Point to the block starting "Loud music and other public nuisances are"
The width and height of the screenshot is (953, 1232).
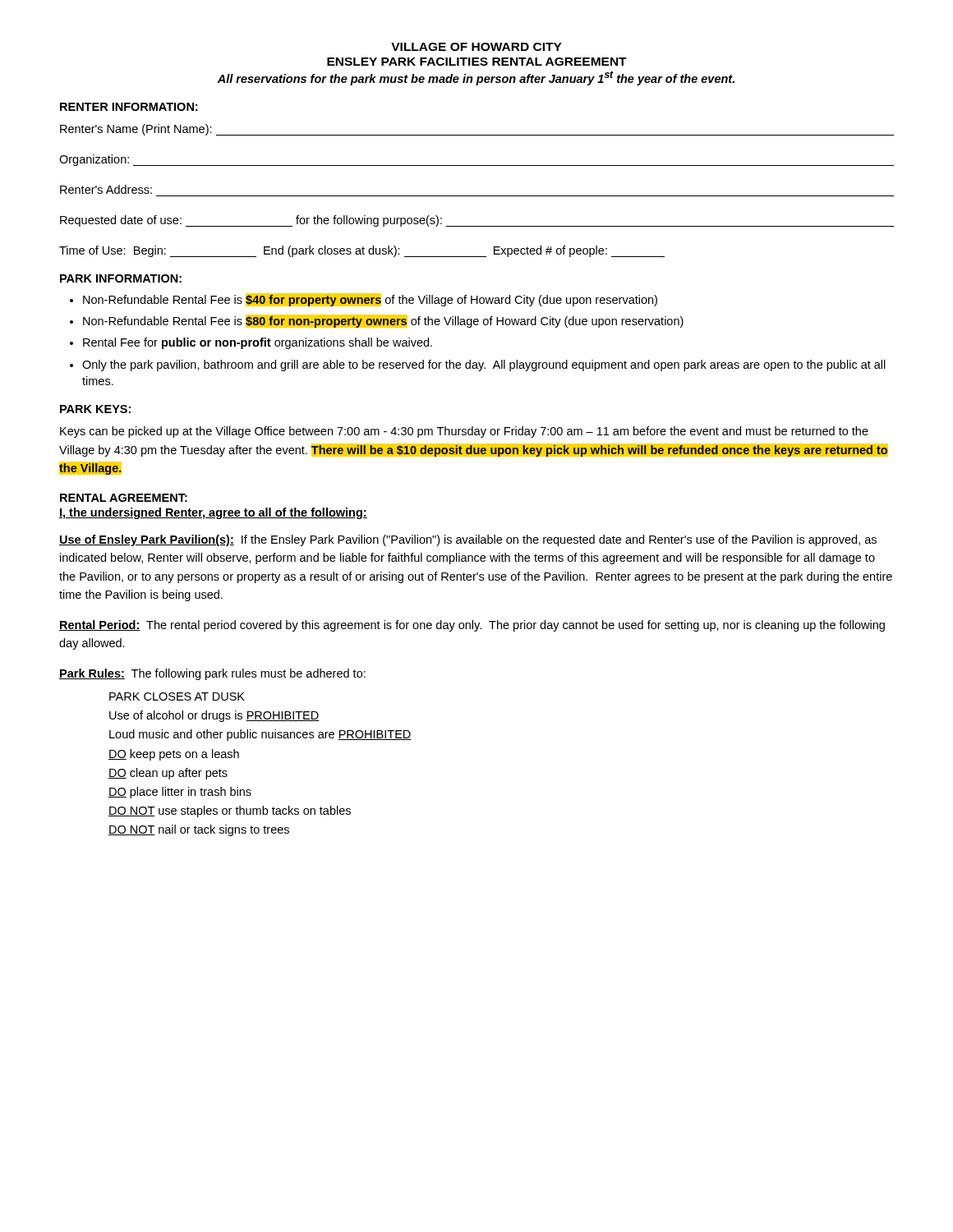(260, 735)
